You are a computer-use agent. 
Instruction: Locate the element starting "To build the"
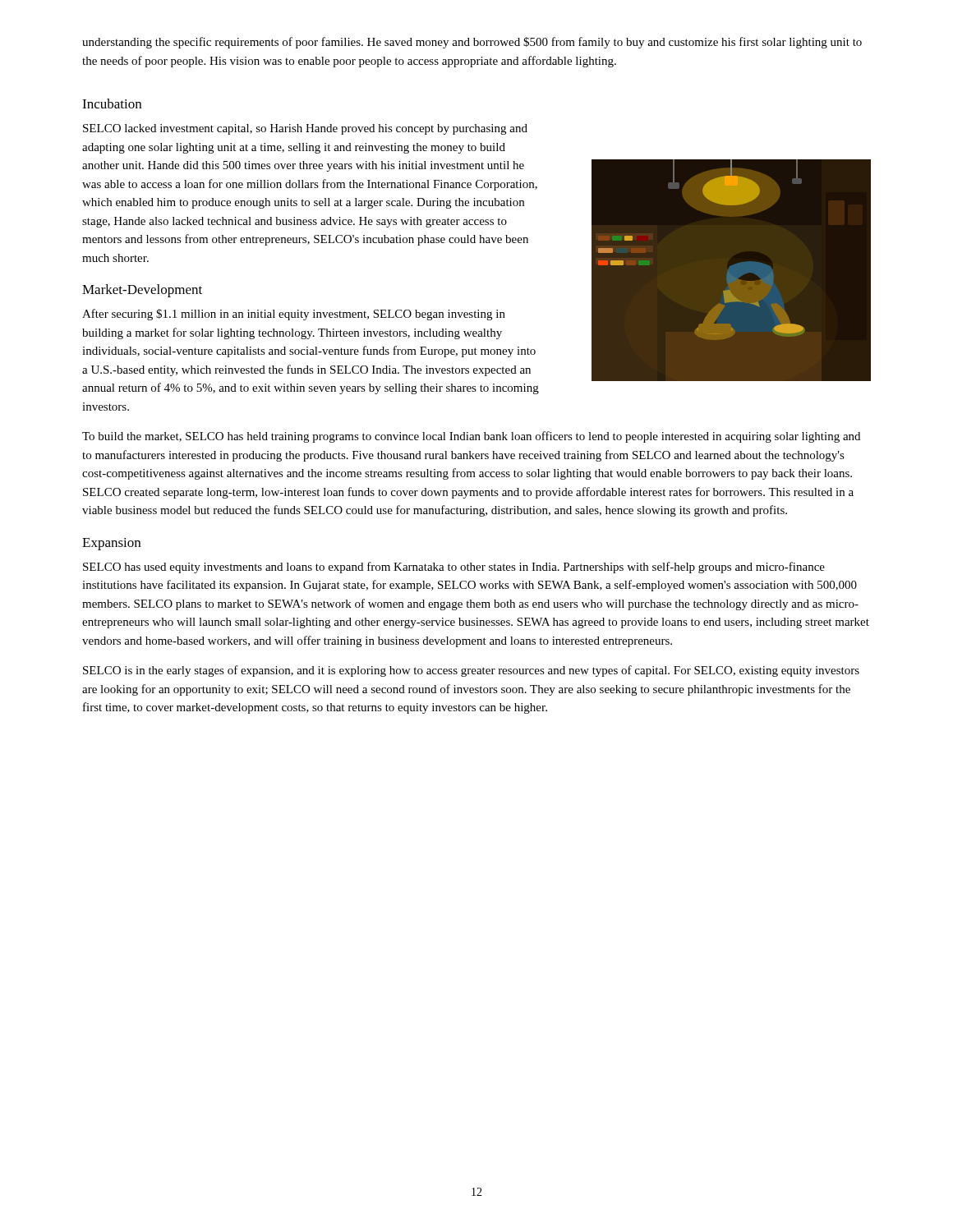[x=476, y=473]
